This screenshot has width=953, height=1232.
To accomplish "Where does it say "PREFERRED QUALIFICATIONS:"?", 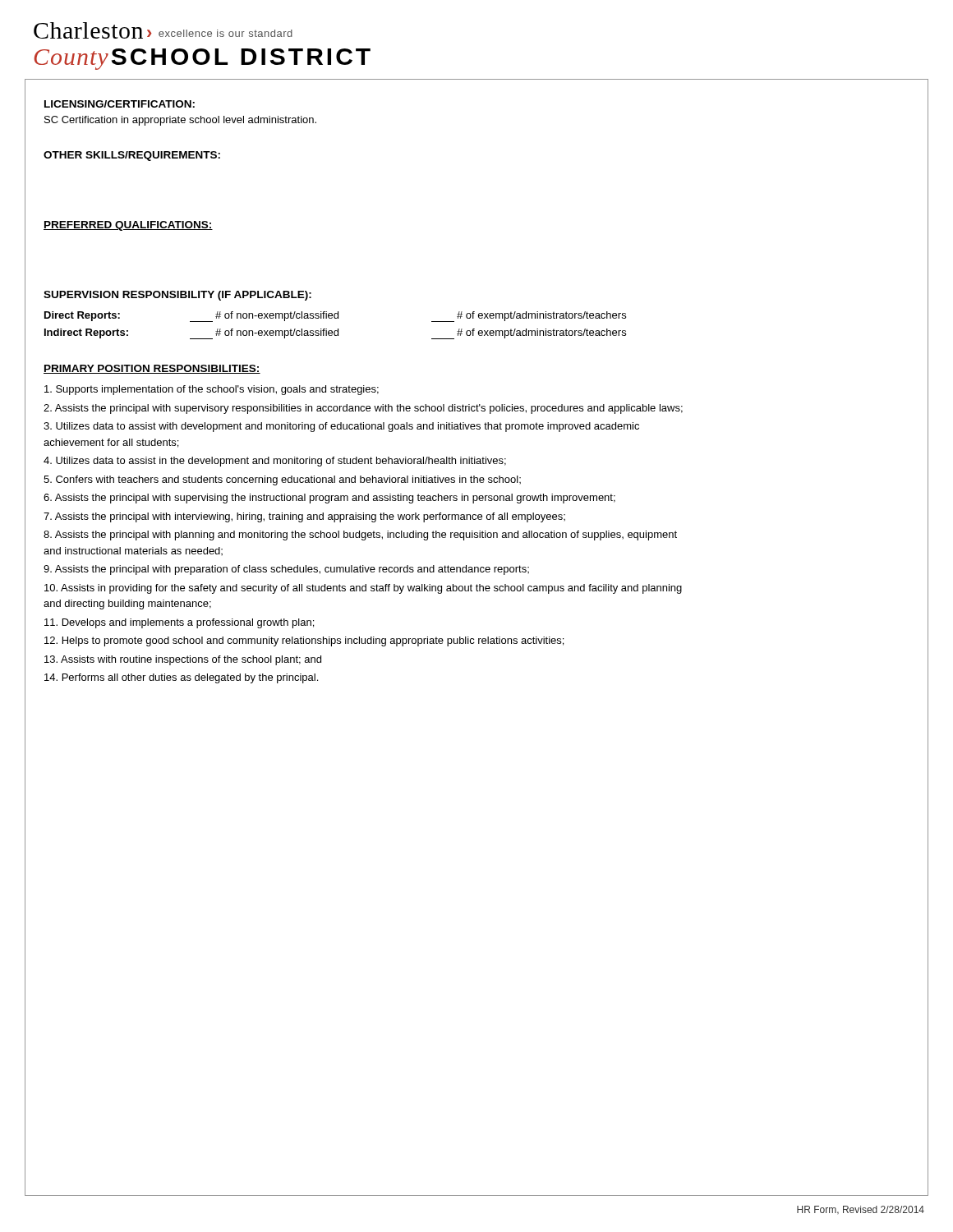I will pos(128,225).
